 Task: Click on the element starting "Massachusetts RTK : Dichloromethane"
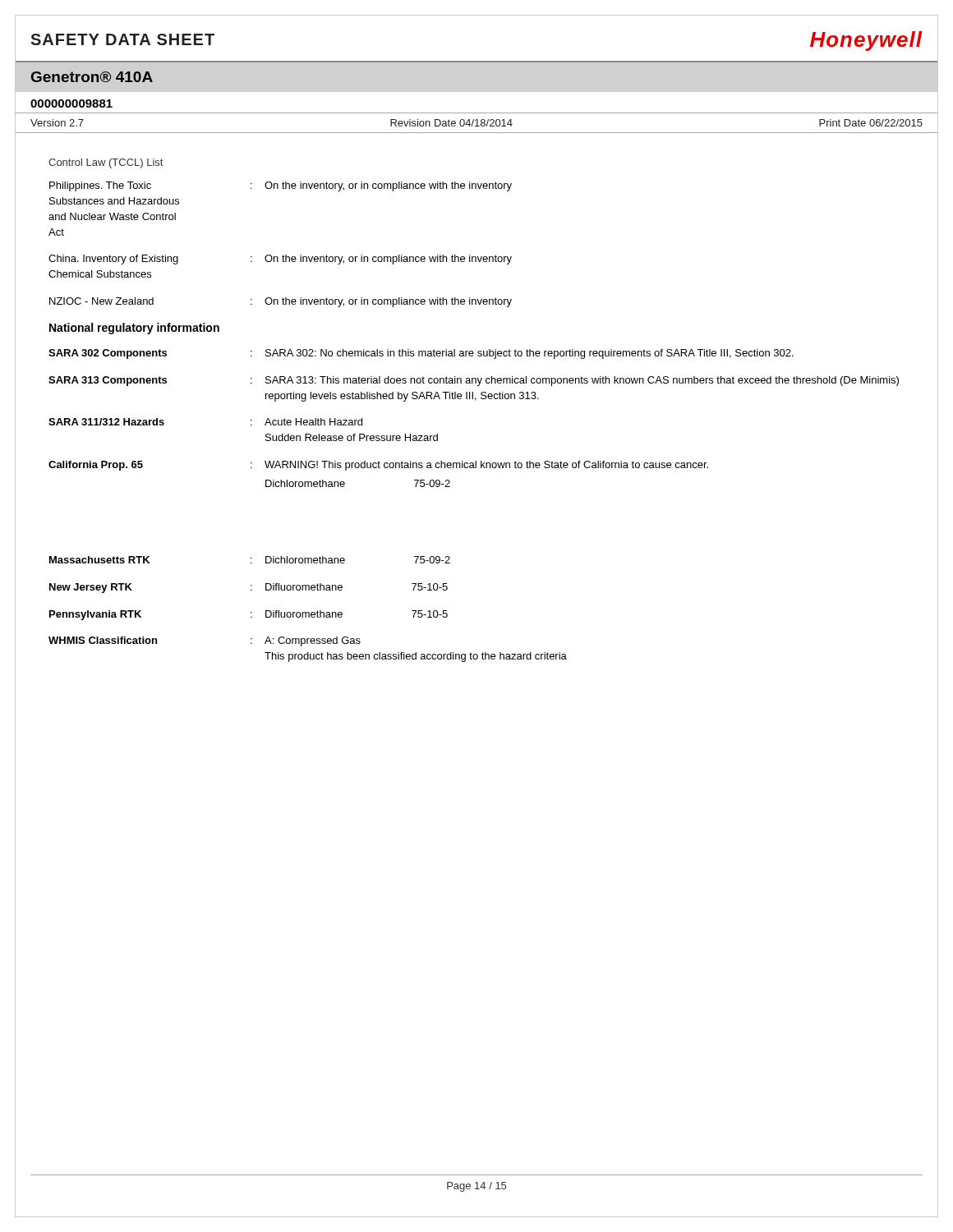[250, 560]
